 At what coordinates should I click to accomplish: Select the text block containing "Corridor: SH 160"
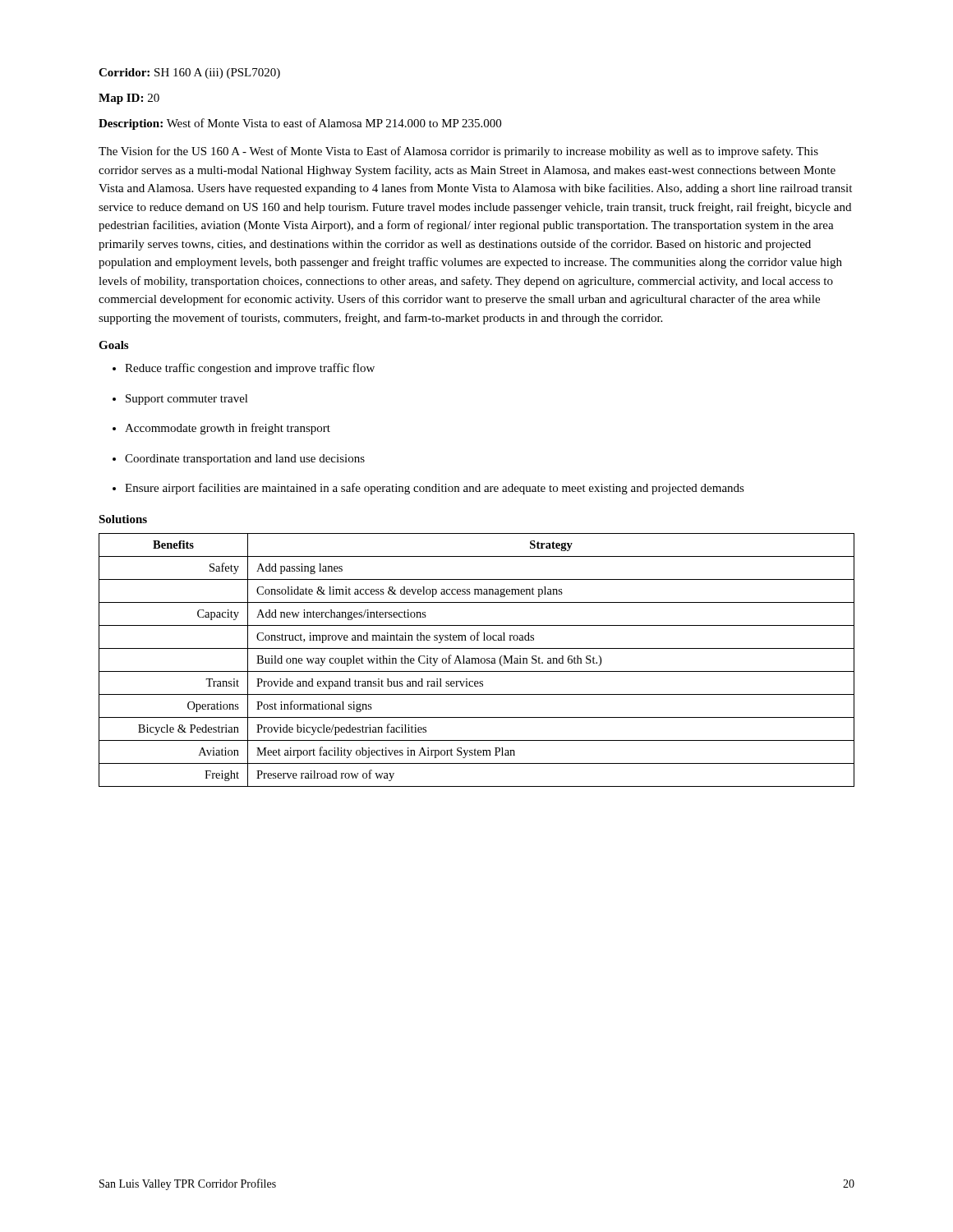[x=189, y=72]
